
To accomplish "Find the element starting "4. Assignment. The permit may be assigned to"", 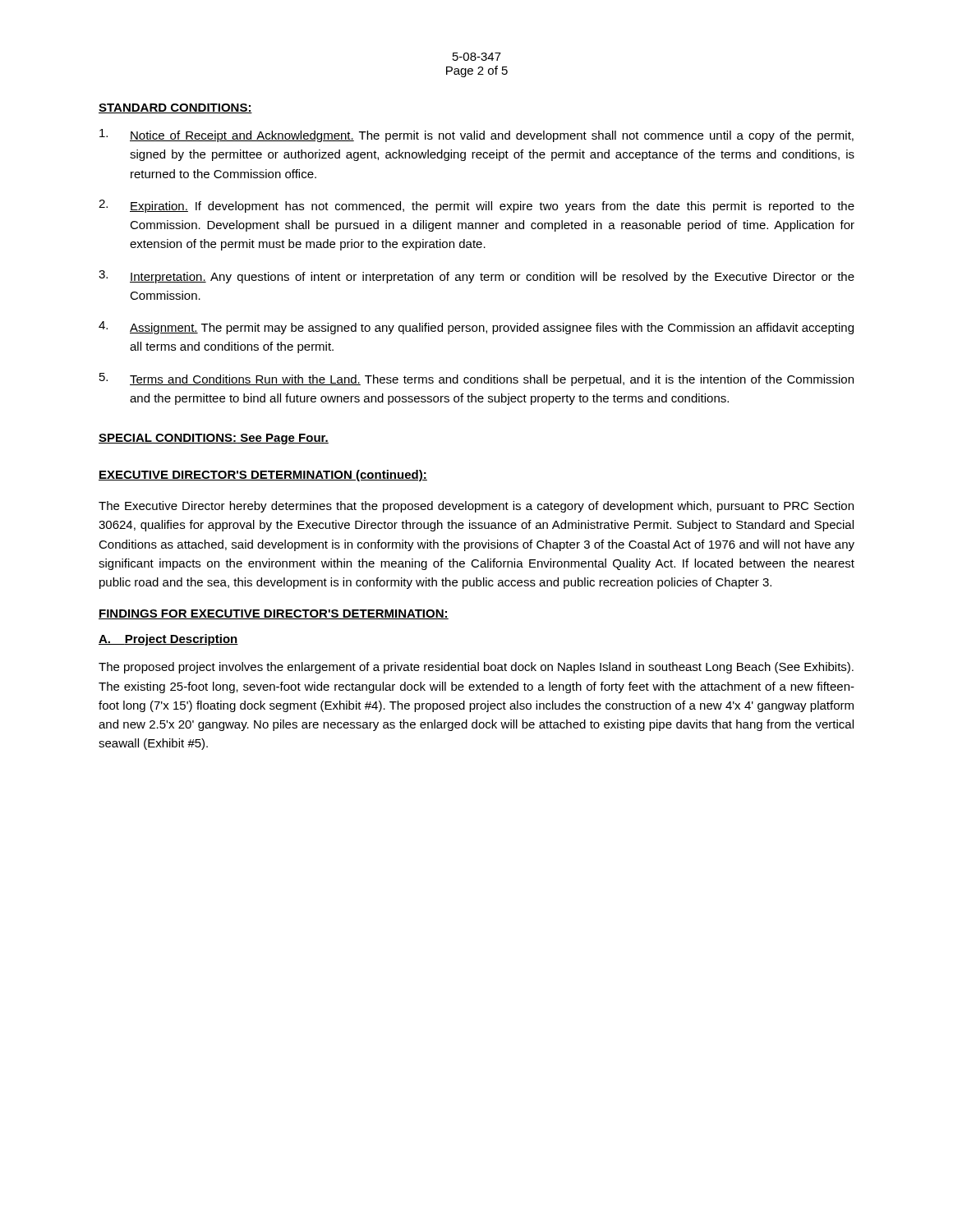I will (x=476, y=337).
